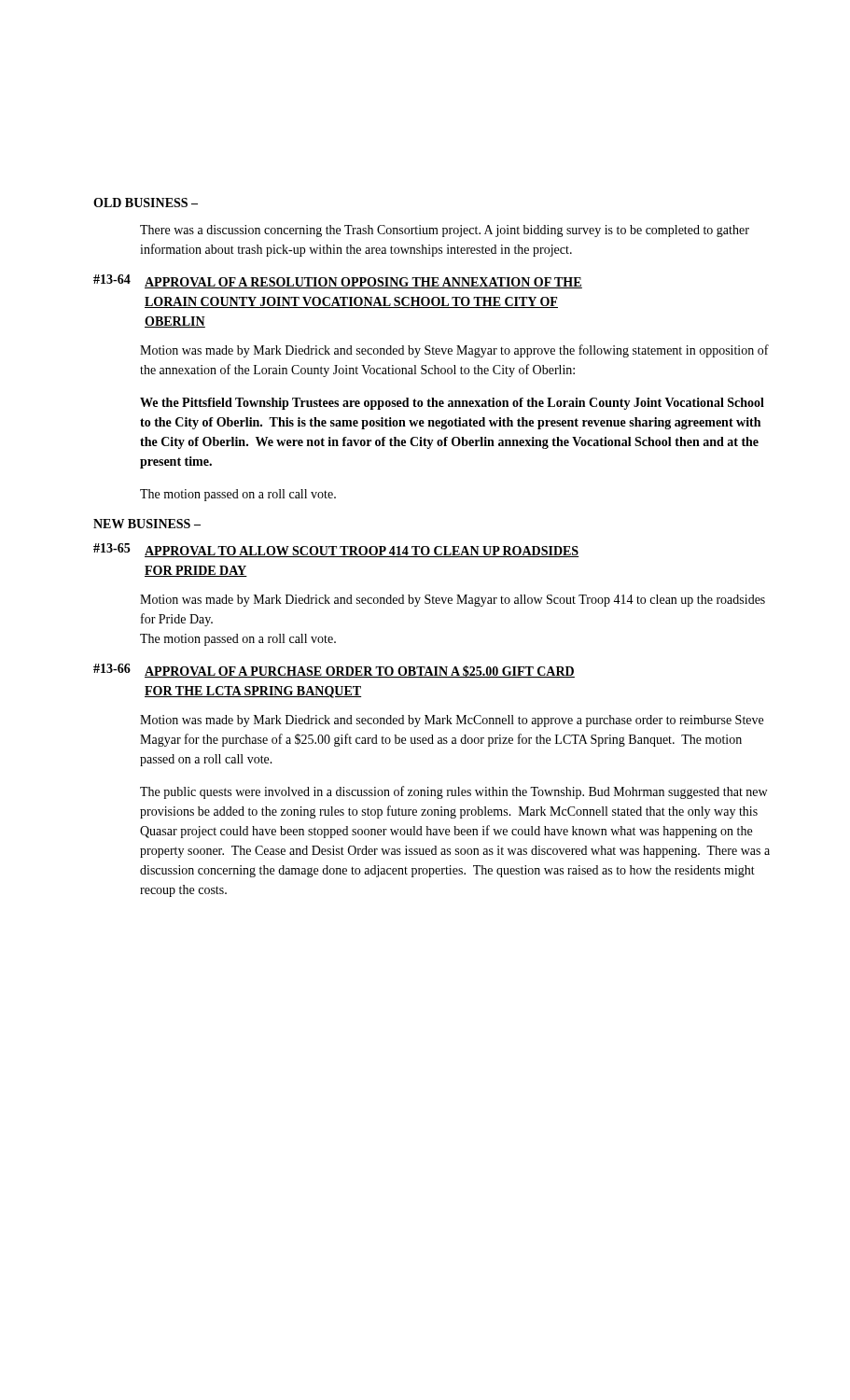This screenshot has height=1400, width=850.
Task: Click the section header that begins "#13-64 APPROVAL OF A RESOLUTION"
Action: coord(338,302)
